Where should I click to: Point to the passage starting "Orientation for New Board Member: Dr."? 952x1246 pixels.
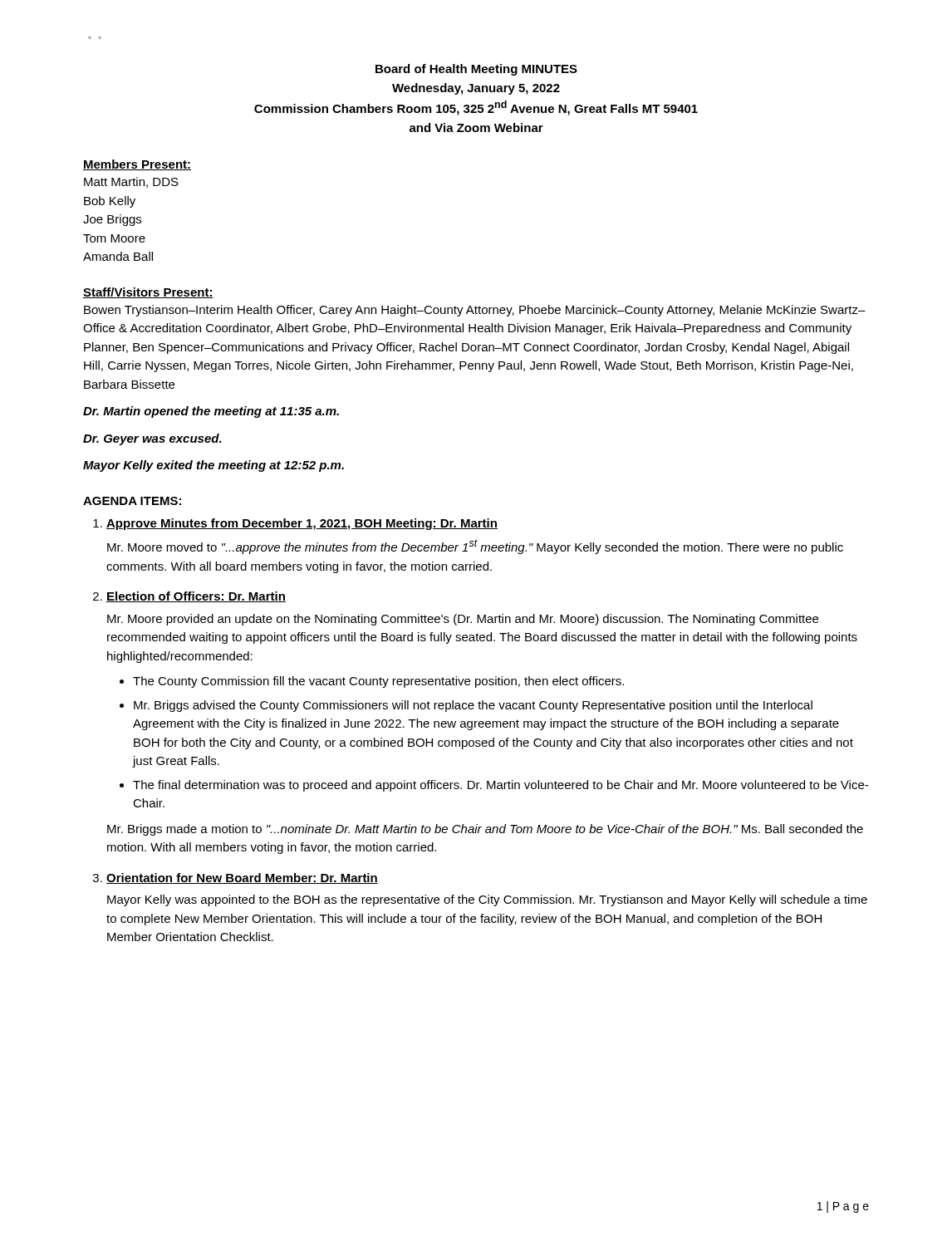click(488, 908)
